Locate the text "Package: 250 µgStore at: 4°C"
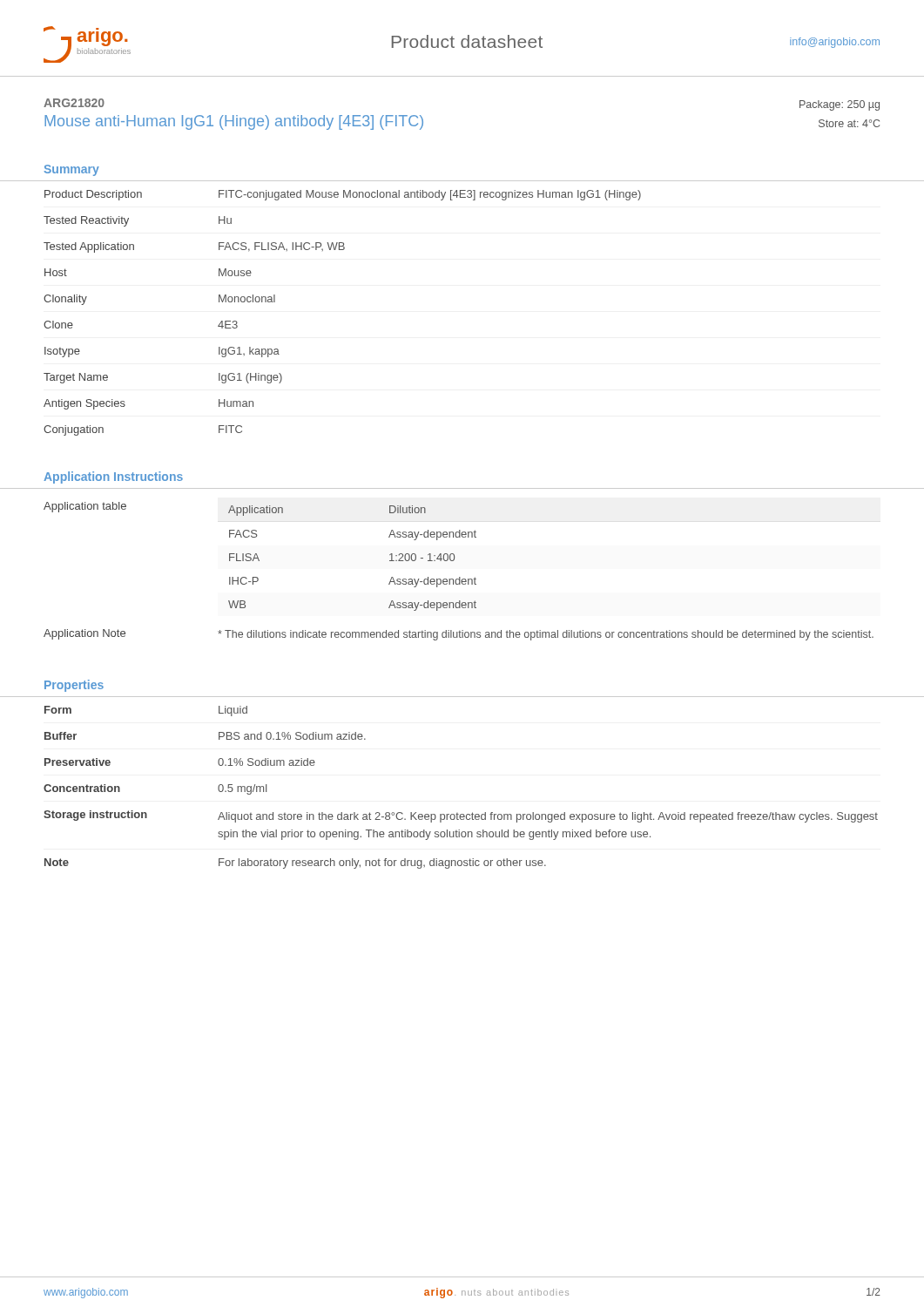The height and width of the screenshot is (1307, 924). tap(840, 114)
